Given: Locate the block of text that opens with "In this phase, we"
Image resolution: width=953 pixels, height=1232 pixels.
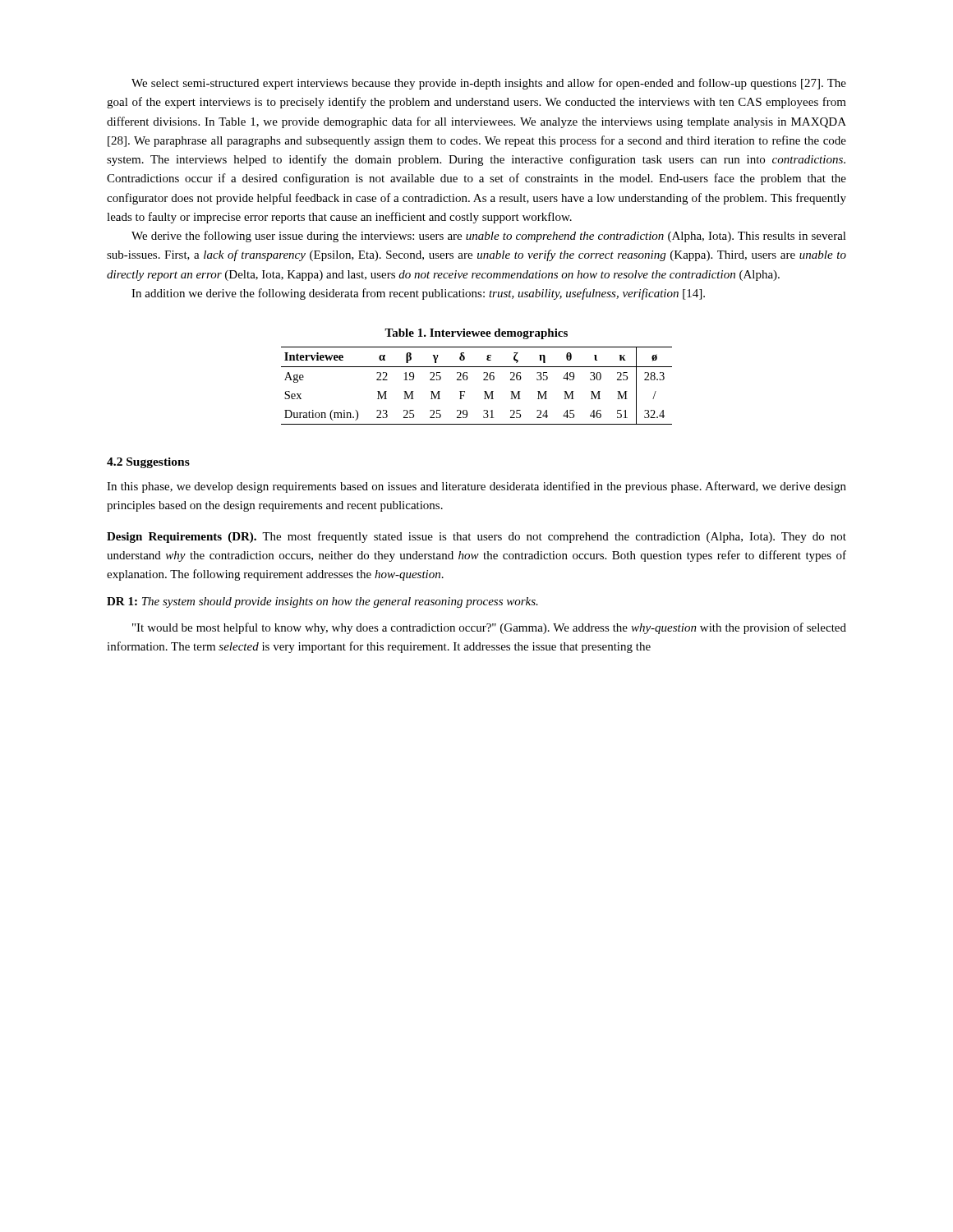Looking at the screenshot, I should 476,496.
